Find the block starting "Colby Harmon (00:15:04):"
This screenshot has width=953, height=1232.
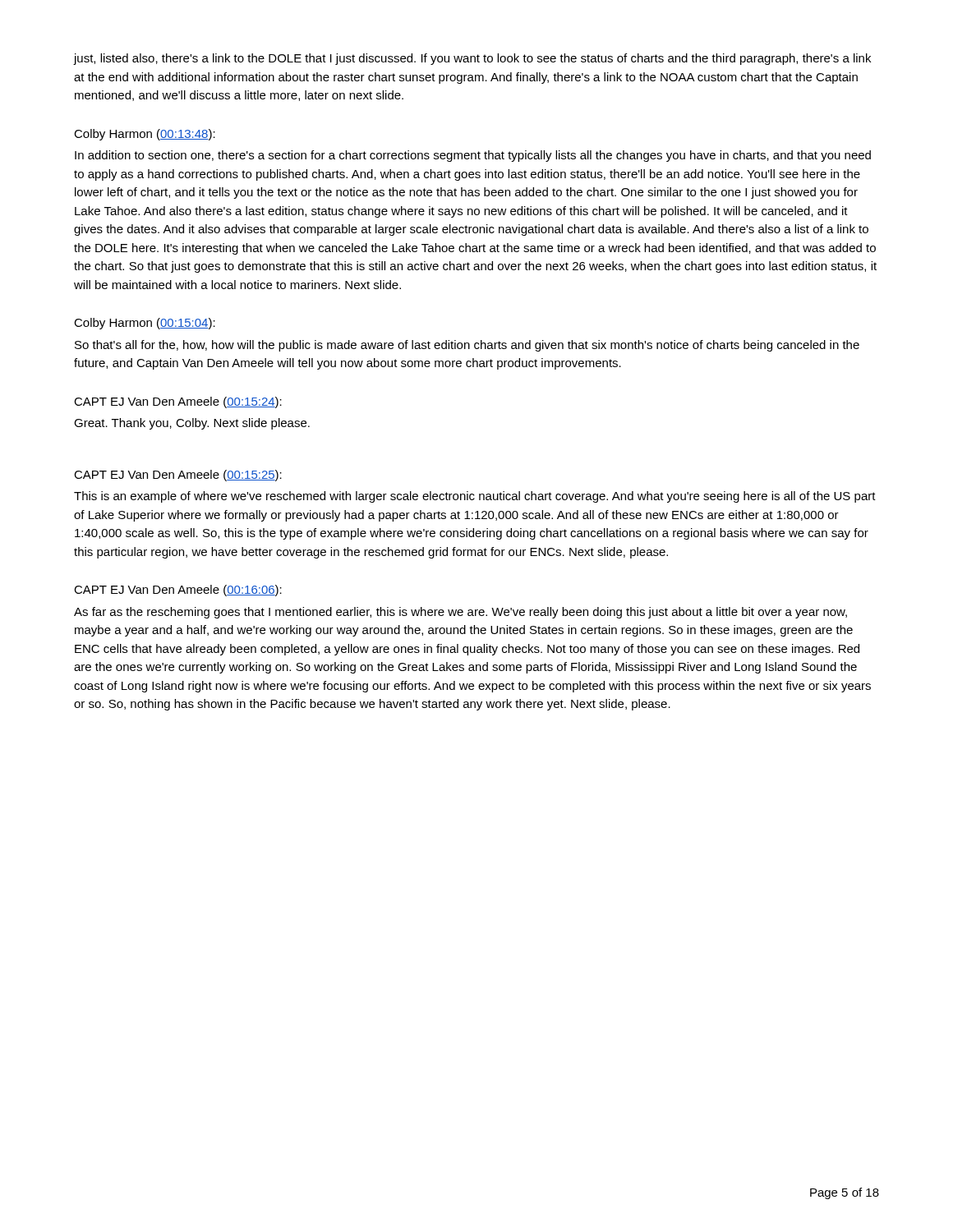point(145,322)
